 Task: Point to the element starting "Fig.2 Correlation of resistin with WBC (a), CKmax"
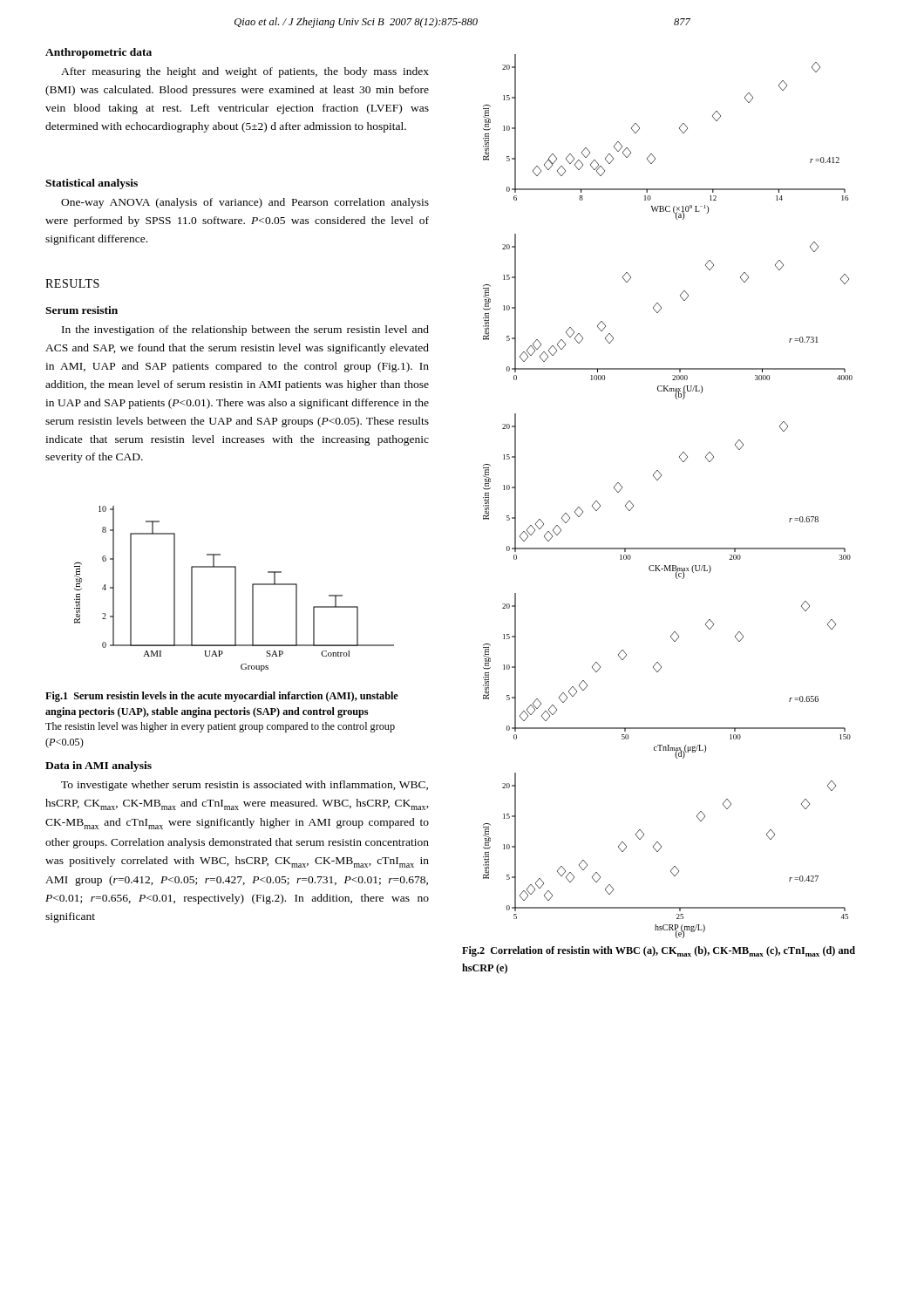(x=659, y=959)
